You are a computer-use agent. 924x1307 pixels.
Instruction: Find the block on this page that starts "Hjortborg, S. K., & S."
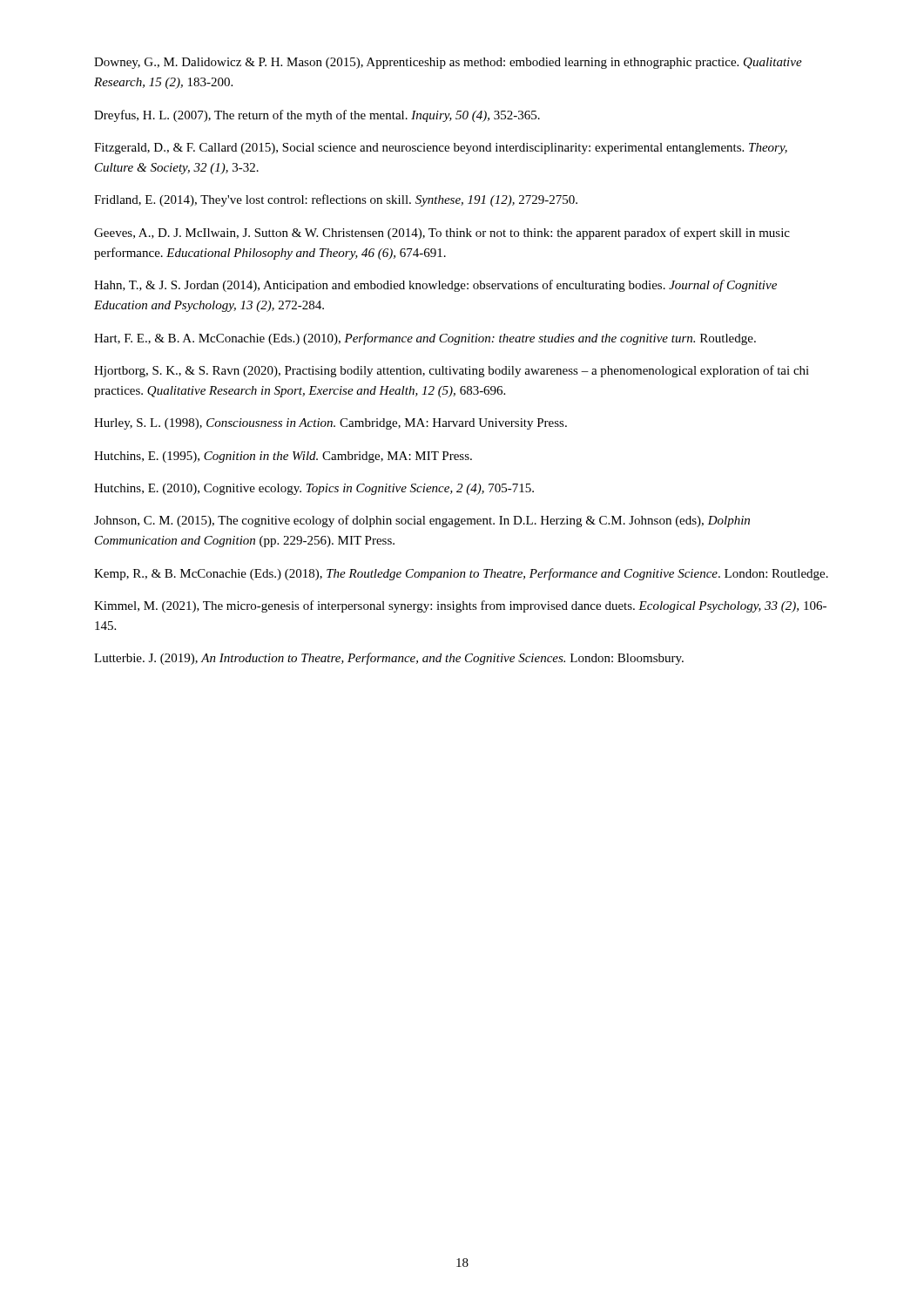(x=452, y=380)
